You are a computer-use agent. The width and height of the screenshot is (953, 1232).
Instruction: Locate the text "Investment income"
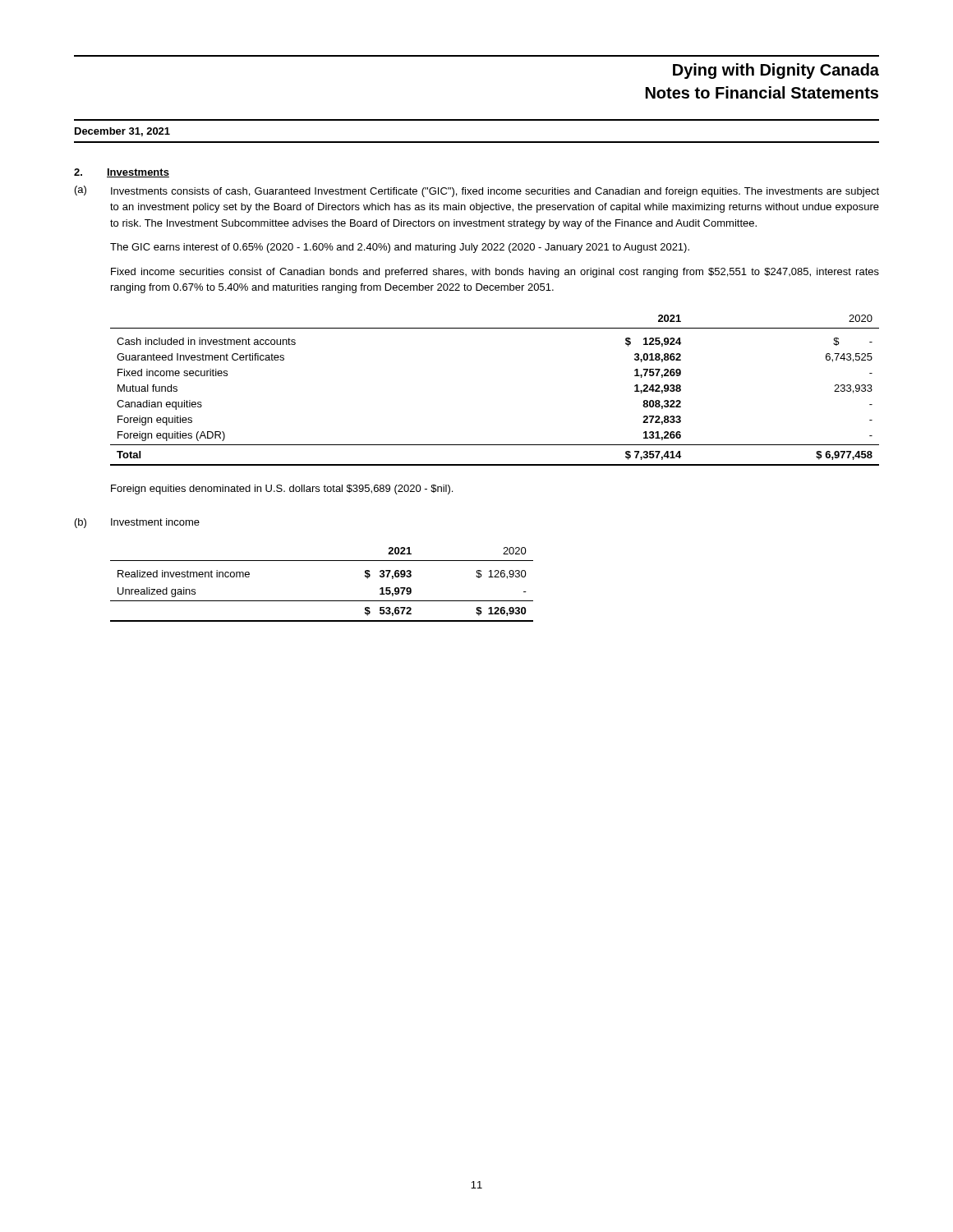point(155,522)
